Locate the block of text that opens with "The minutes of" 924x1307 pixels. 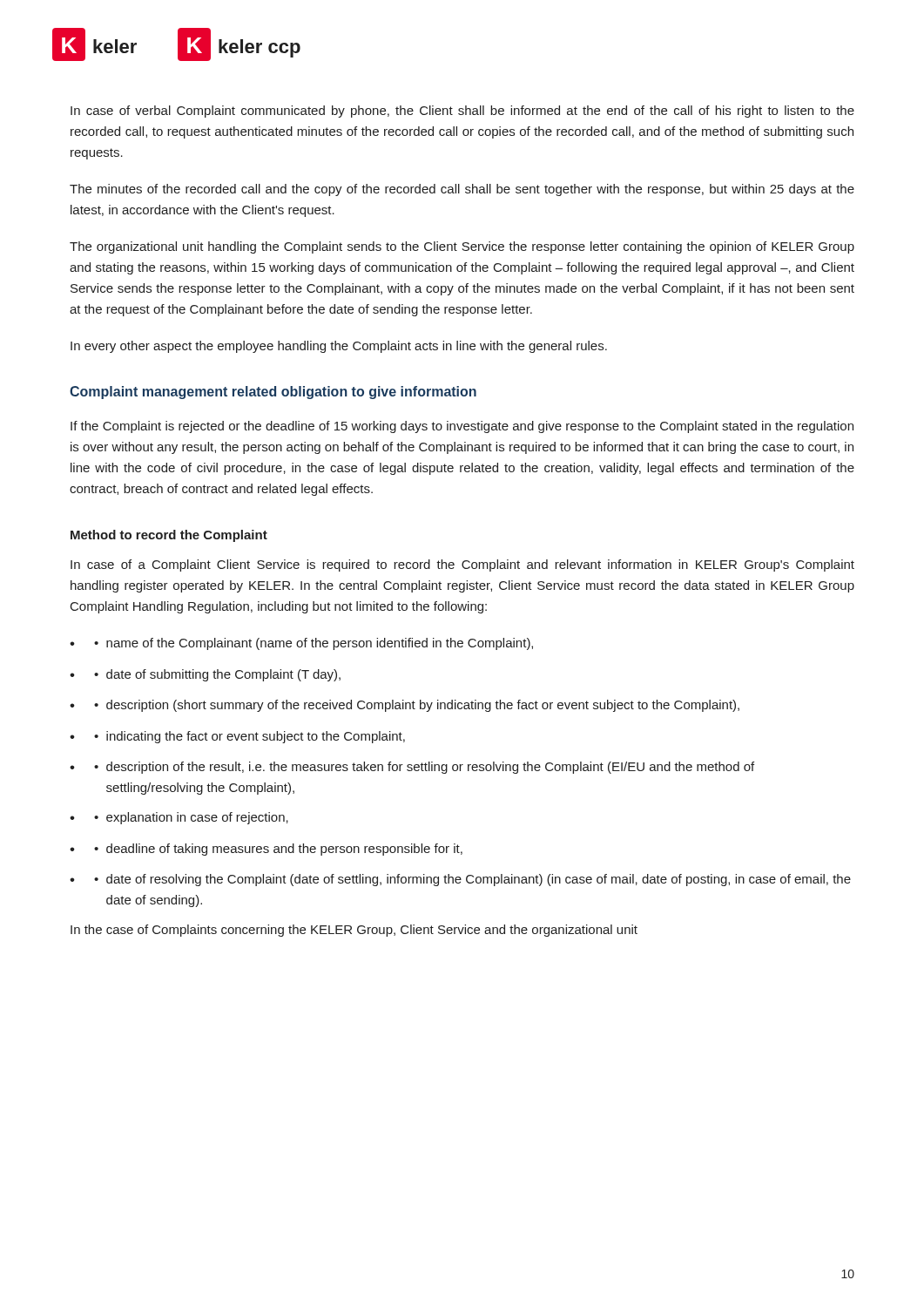pos(462,199)
